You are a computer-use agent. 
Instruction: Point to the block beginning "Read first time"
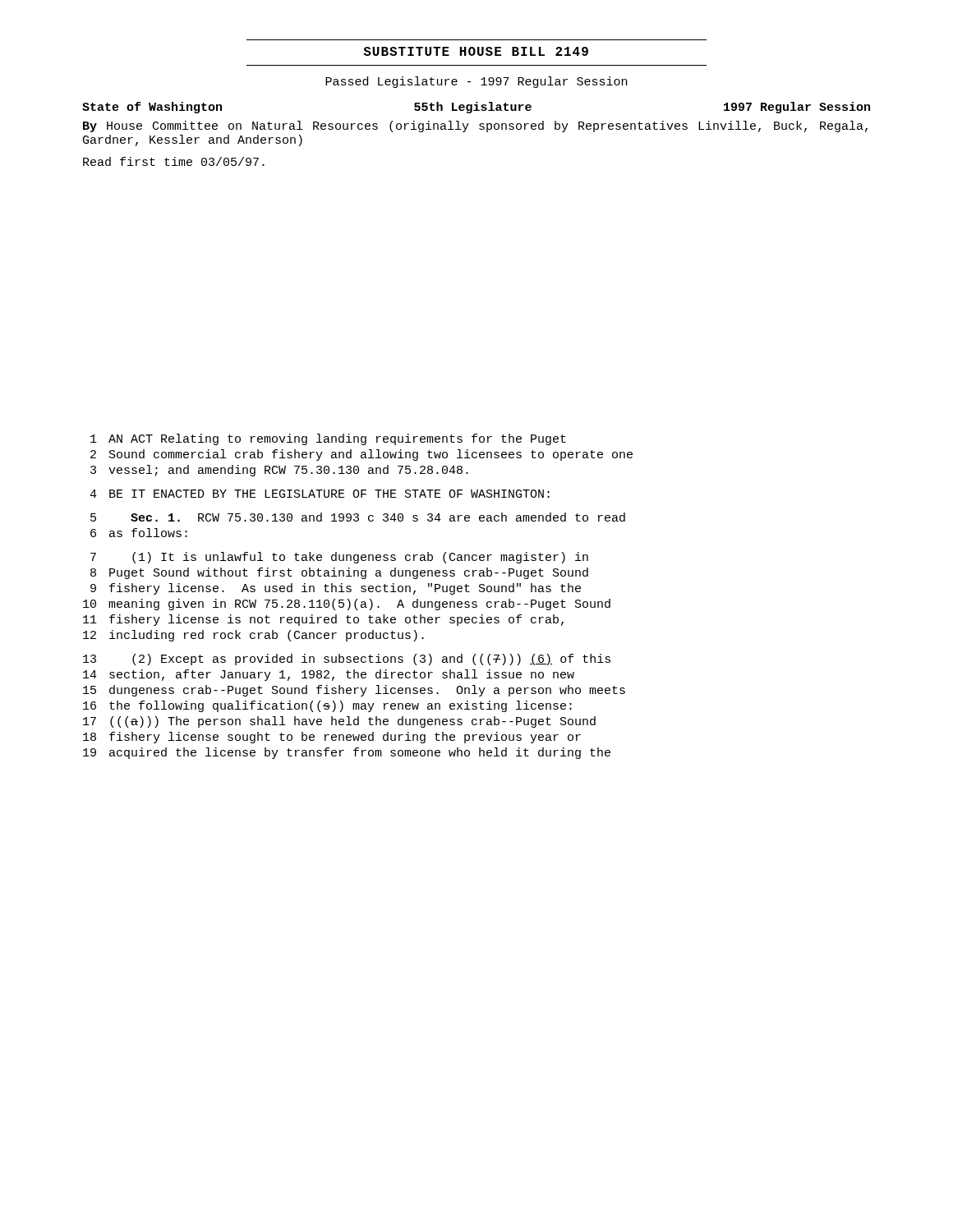[x=175, y=163]
